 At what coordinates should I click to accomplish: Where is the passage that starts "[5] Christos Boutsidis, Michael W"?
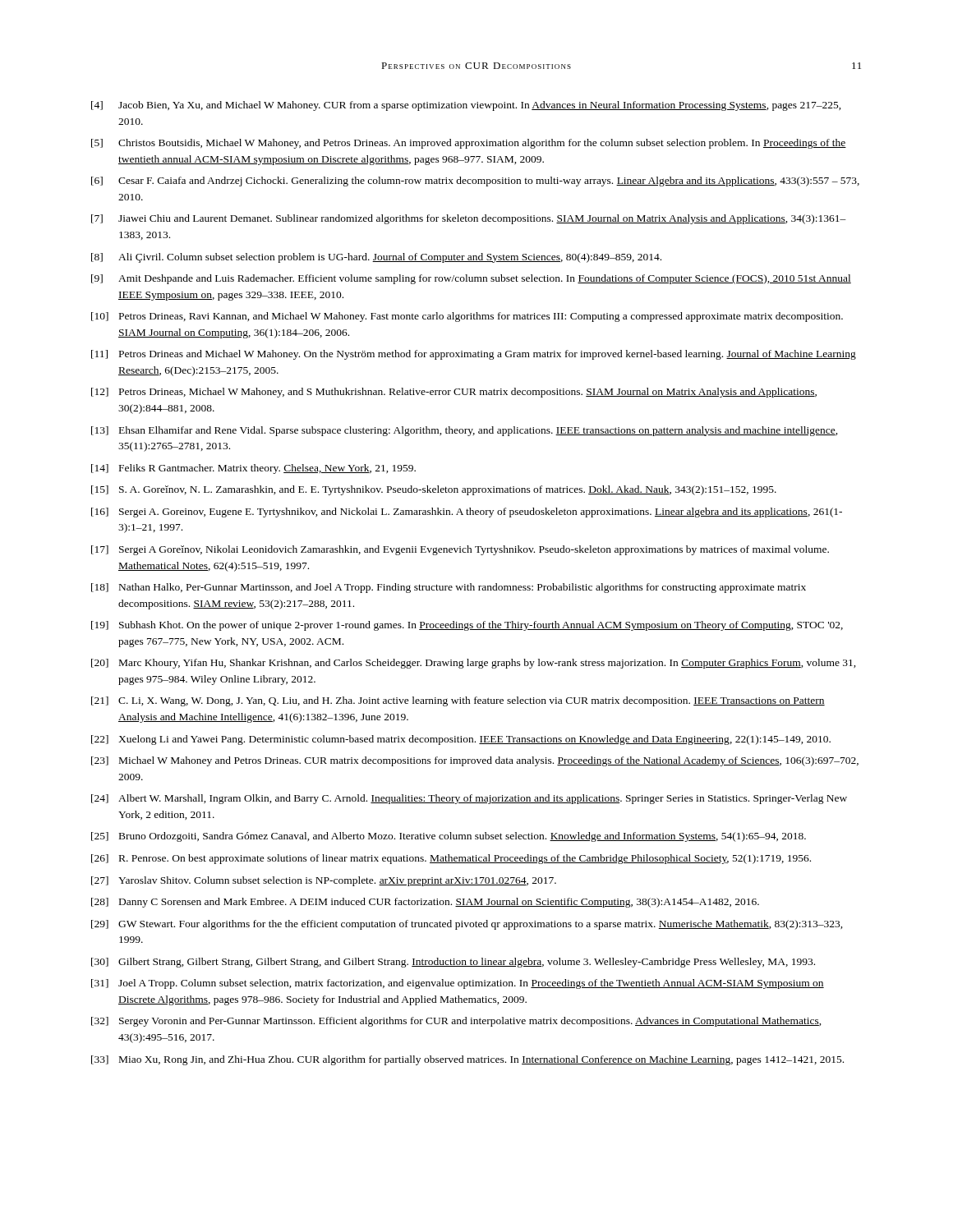pyautogui.click(x=476, y=151)
